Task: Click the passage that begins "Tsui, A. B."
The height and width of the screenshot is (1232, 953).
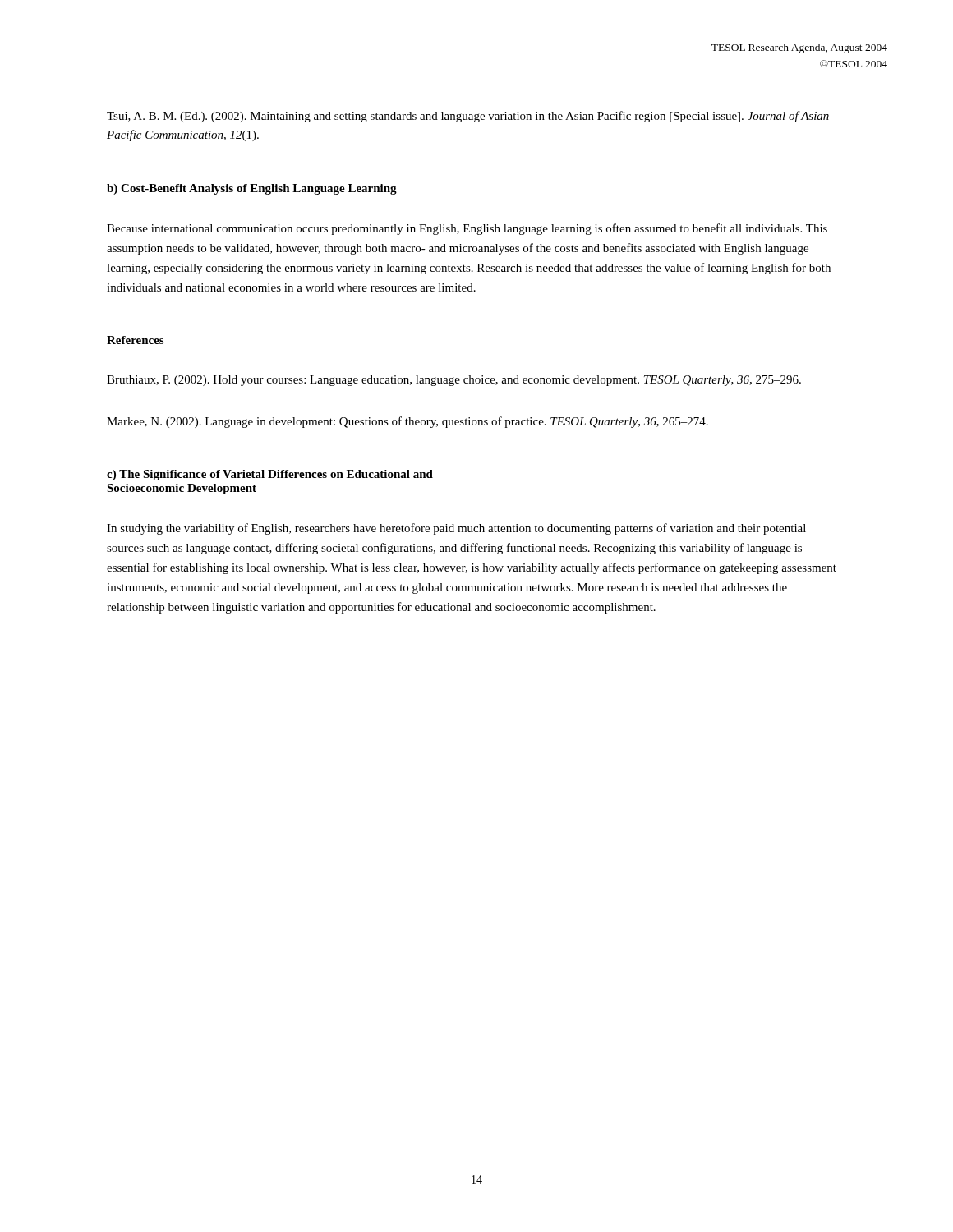Action: coord(468,125)
